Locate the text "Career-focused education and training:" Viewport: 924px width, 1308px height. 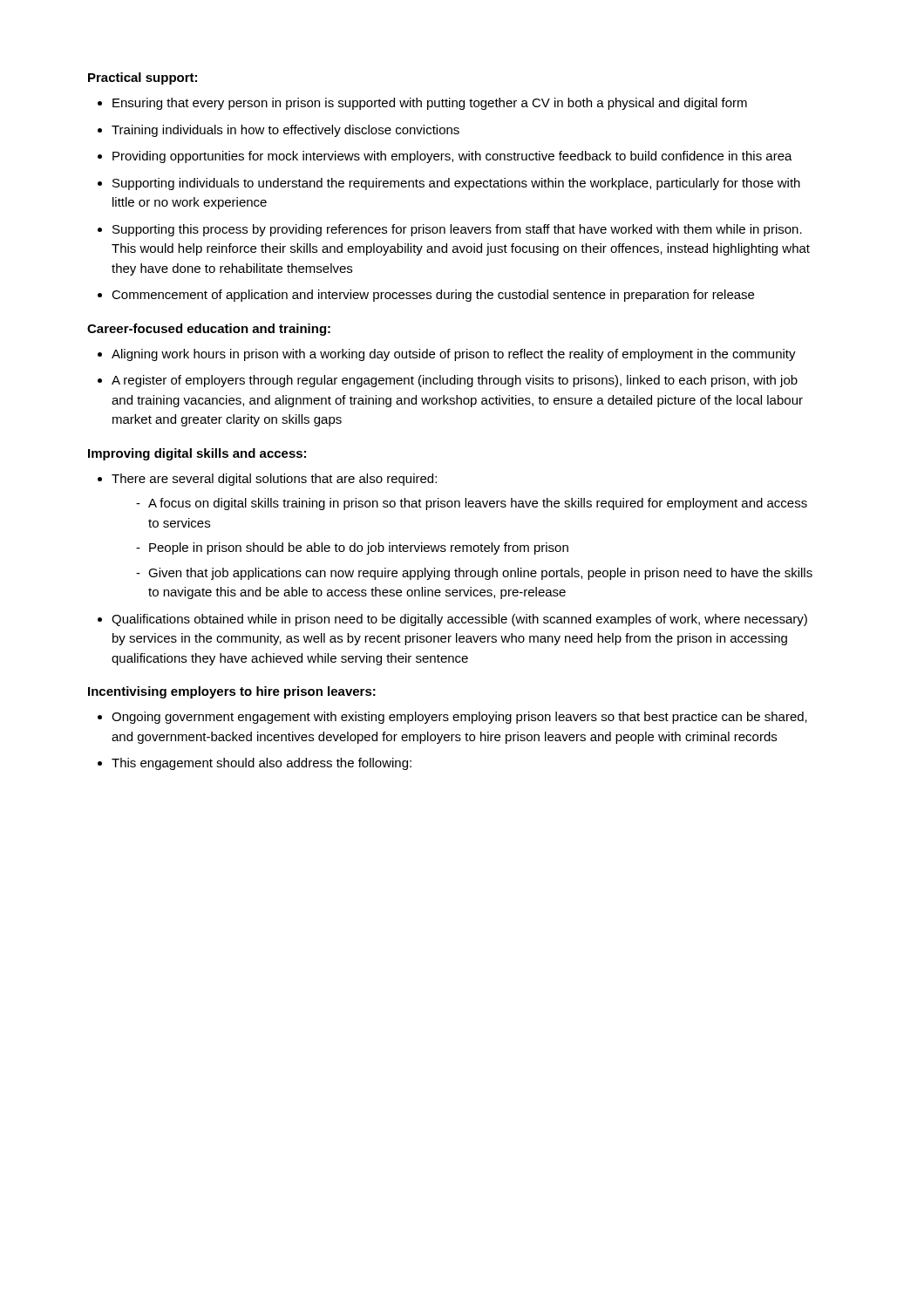209,328
